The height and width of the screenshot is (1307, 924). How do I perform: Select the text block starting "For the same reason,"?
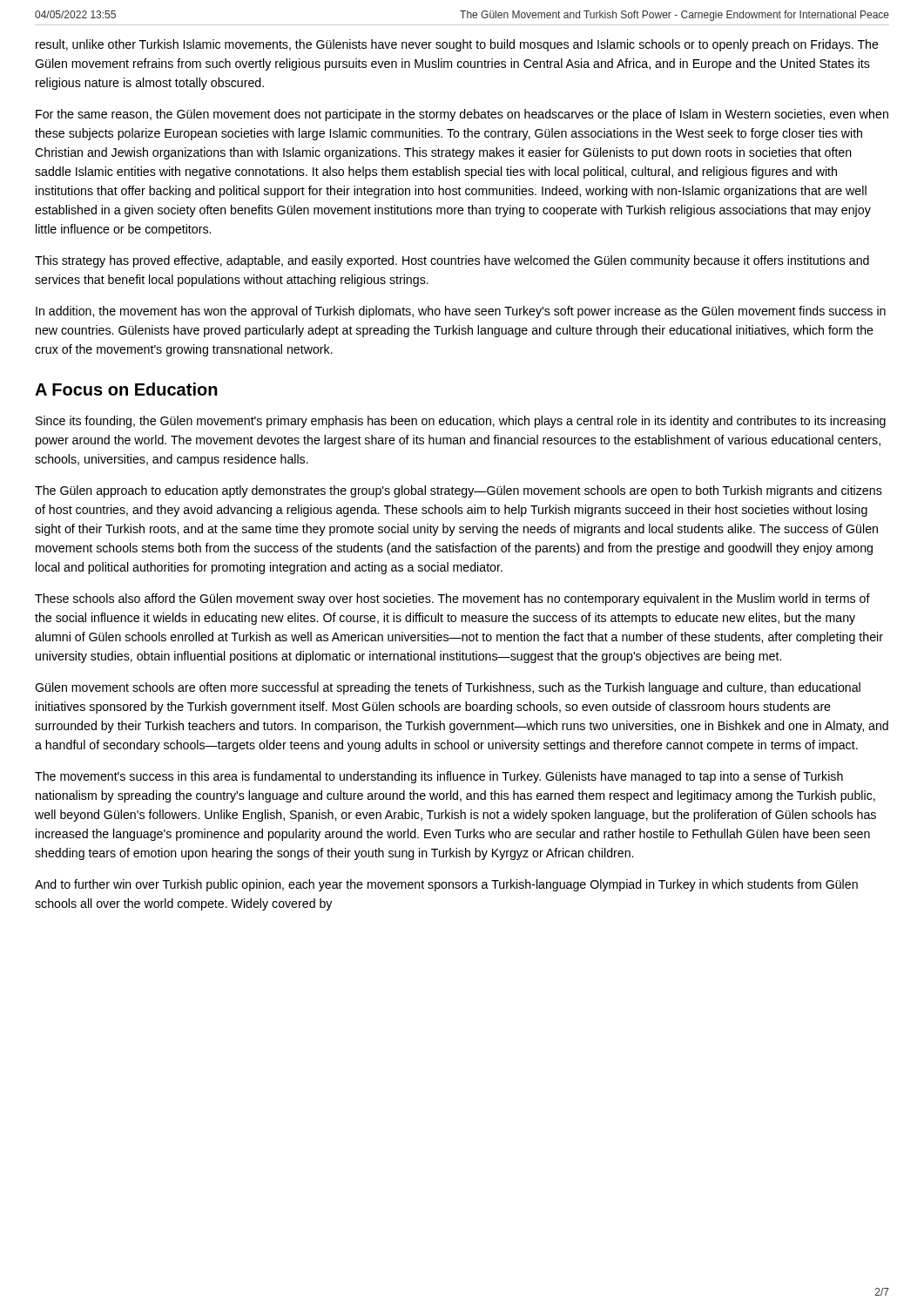[x=462, y=172]
